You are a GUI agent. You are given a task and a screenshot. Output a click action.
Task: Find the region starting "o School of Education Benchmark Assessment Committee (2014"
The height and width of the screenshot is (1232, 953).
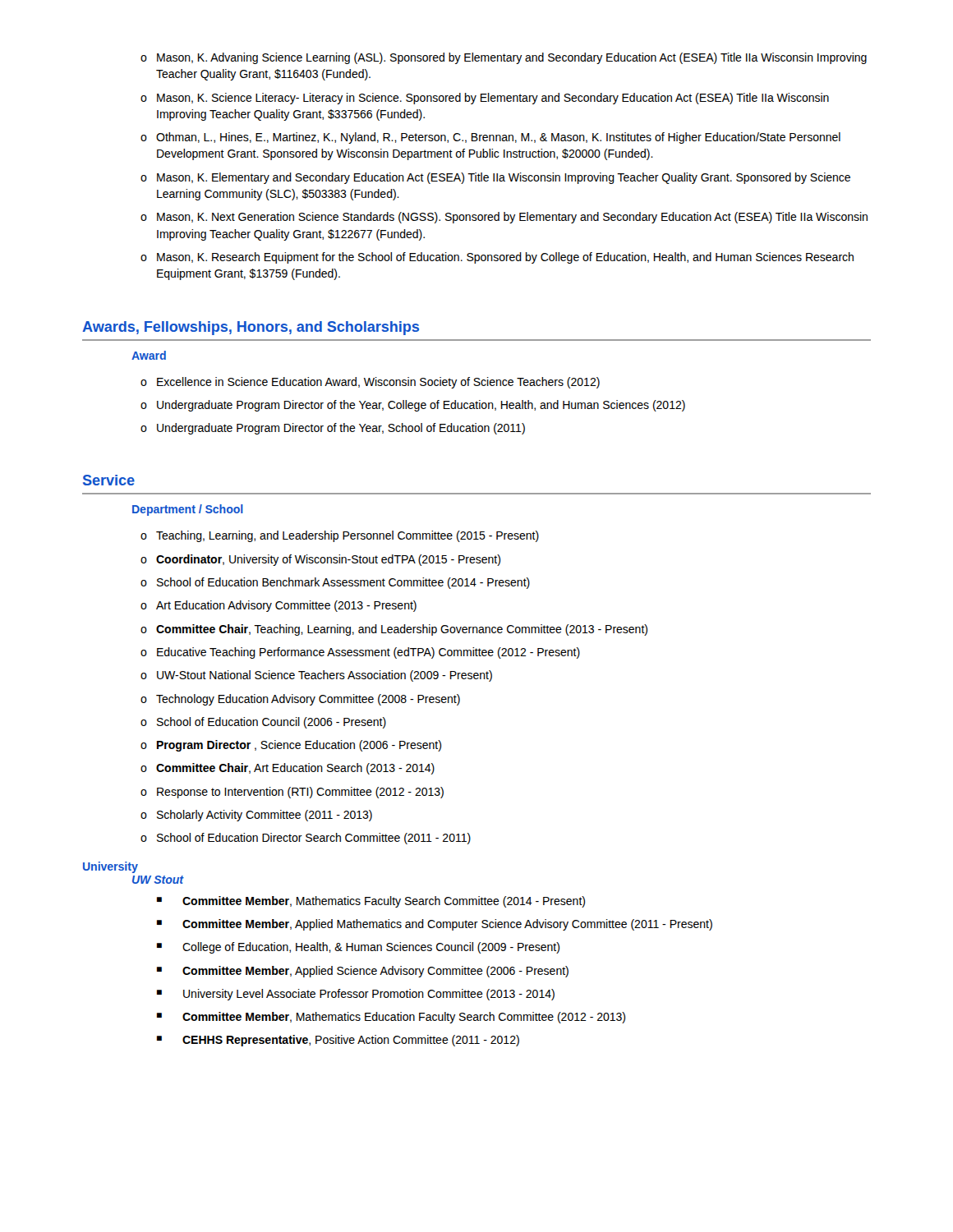(501, 582)
